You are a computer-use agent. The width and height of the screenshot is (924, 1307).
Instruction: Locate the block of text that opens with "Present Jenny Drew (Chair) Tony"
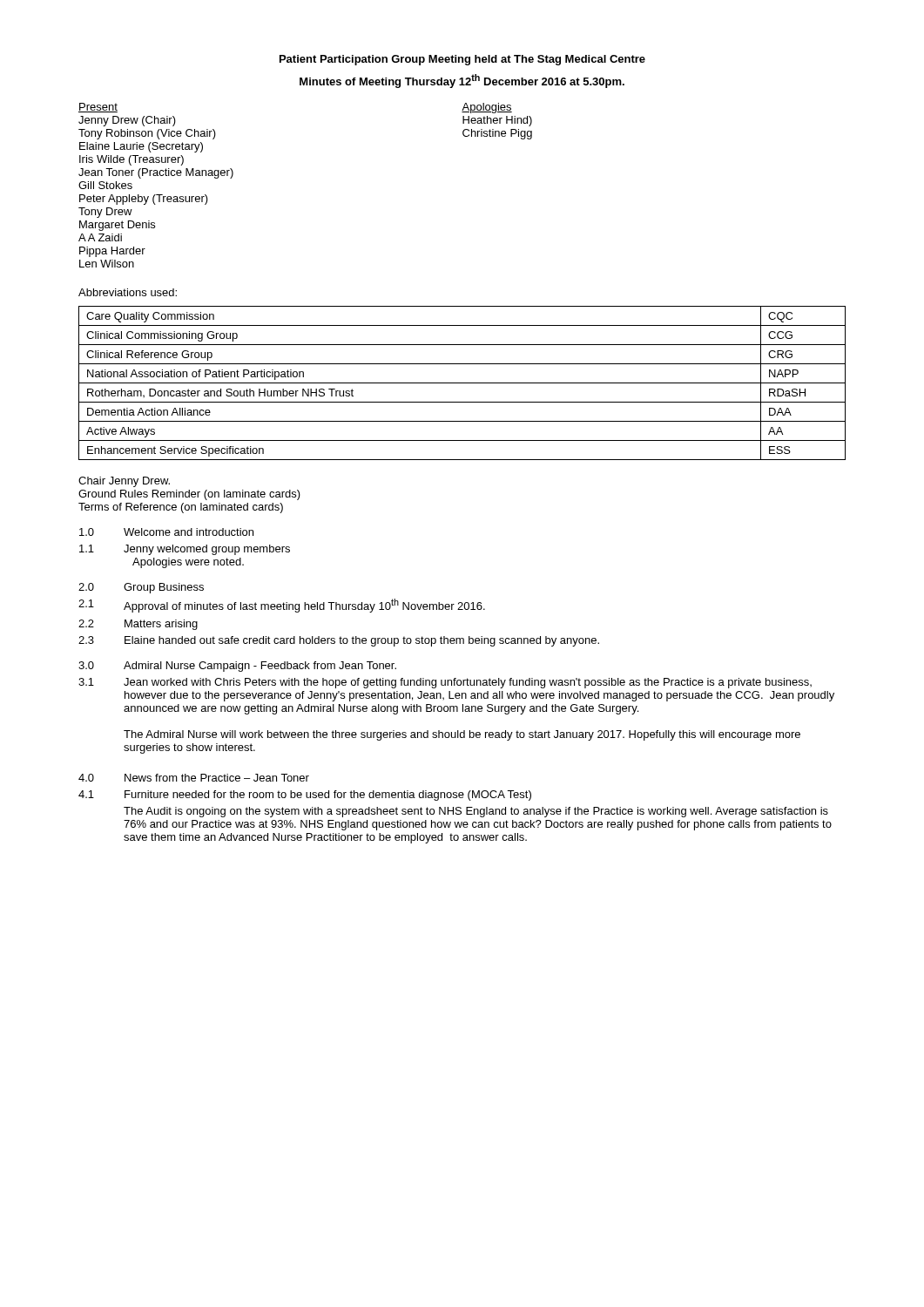pos(156,185)
